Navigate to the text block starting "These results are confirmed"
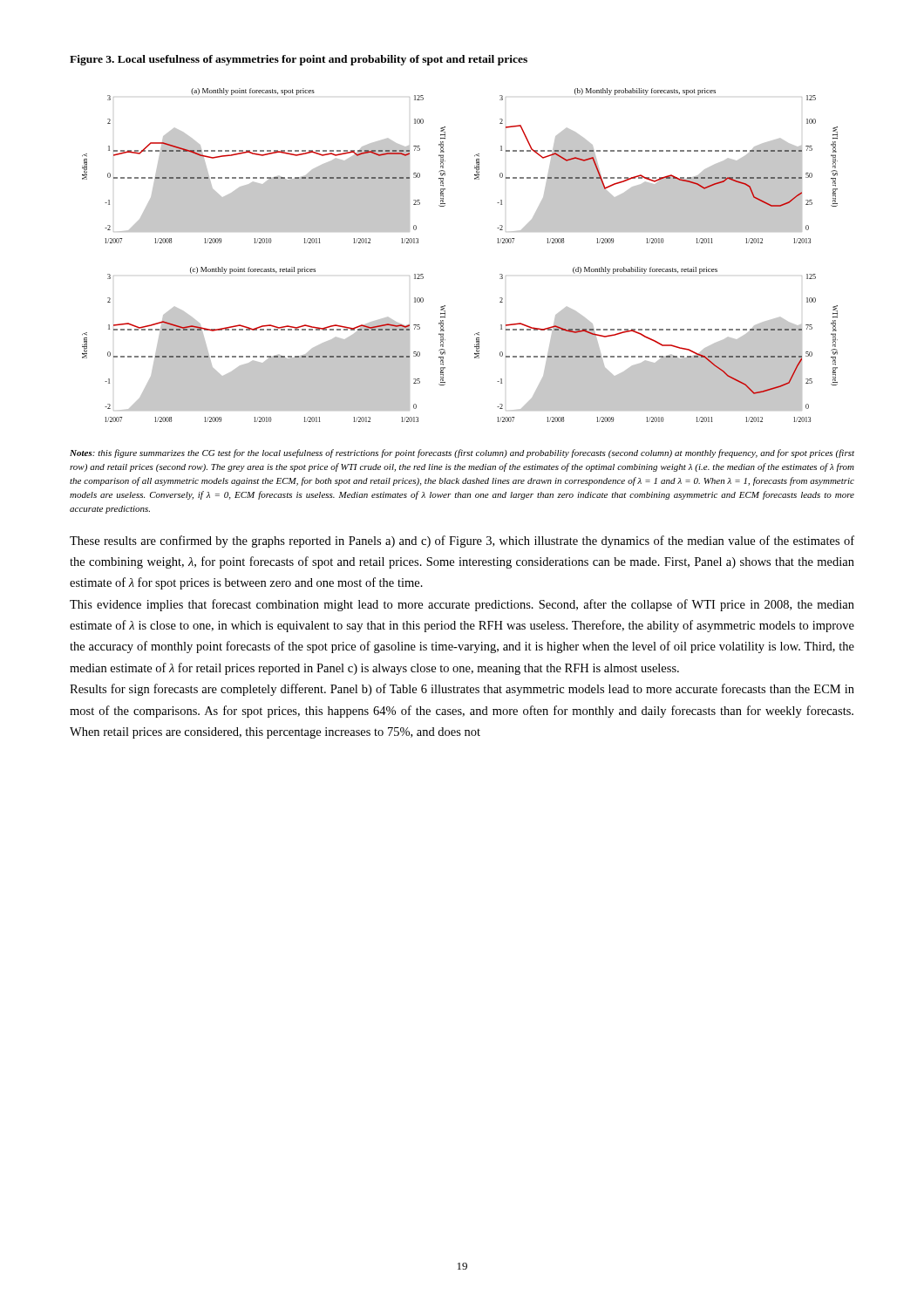 [x=462, y=562]
